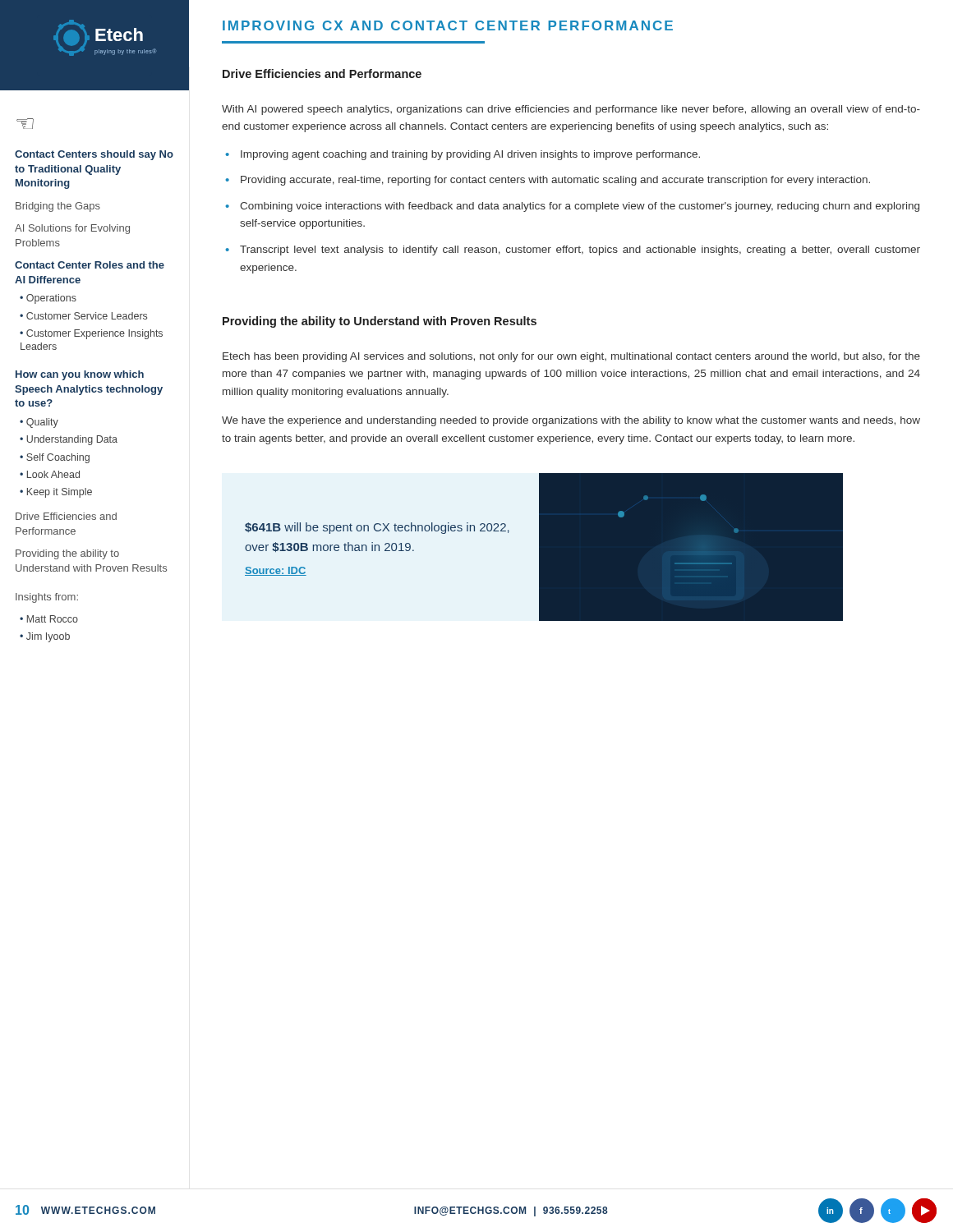Navigate to the passage starting "Contact Center Roles and the AI Difference"
The width and height of the screenshot is (953, 1232).
click(94, 273)
